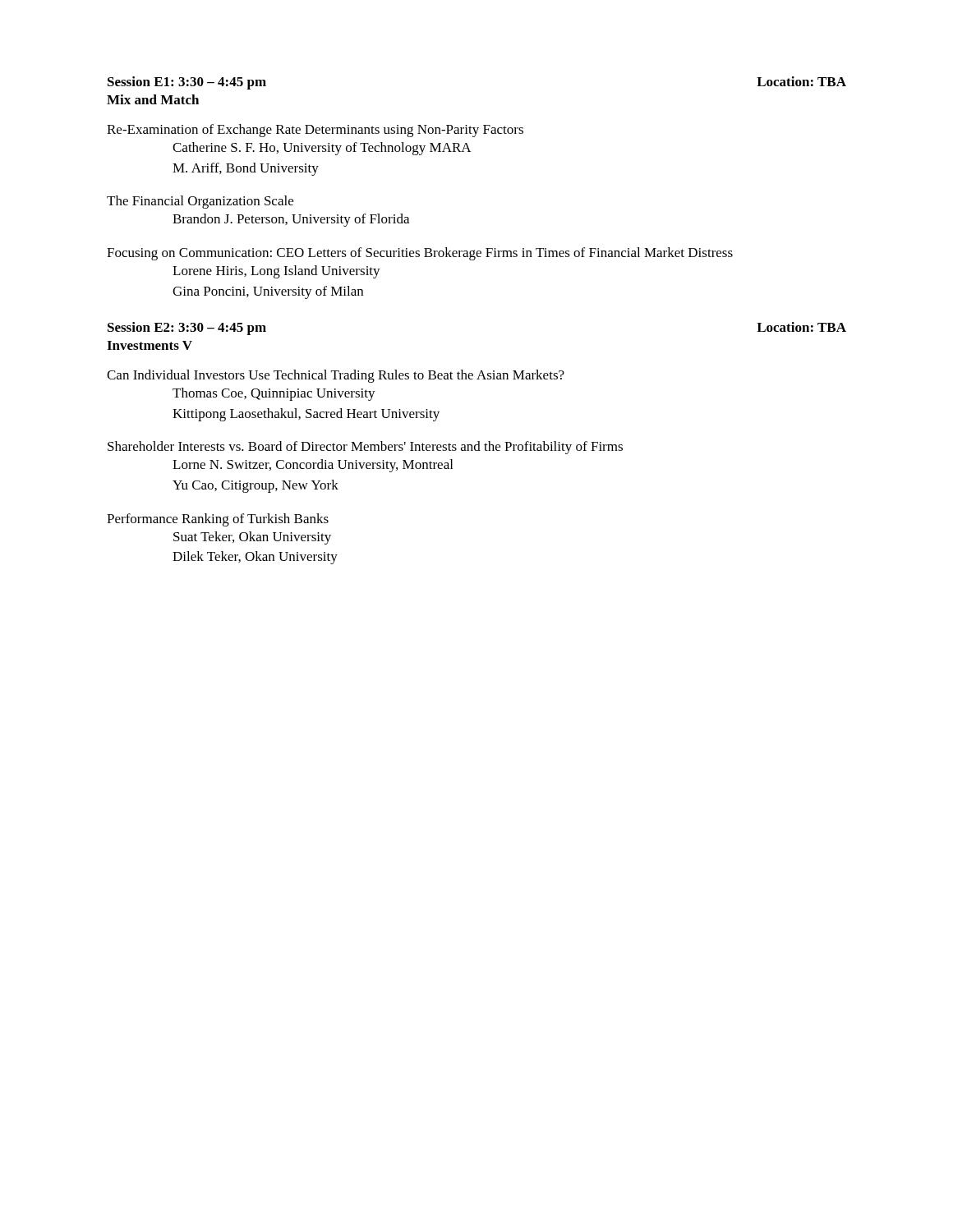
Task: Find the section header that says "Session E1: 3:30 – 4:45 pm Location:"
Action: [x=188, y=82]
